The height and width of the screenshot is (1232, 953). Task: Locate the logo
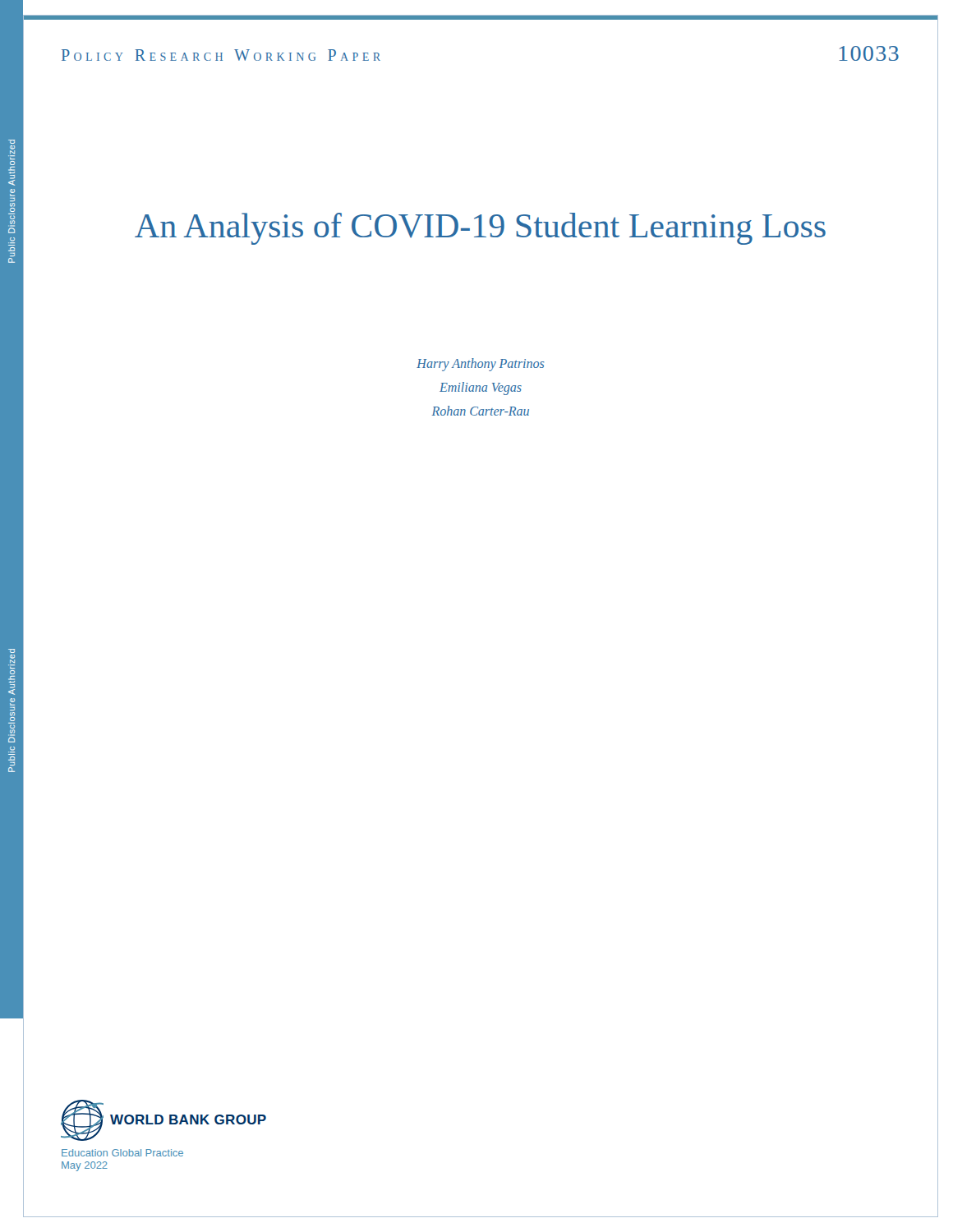pos(164,1120)
